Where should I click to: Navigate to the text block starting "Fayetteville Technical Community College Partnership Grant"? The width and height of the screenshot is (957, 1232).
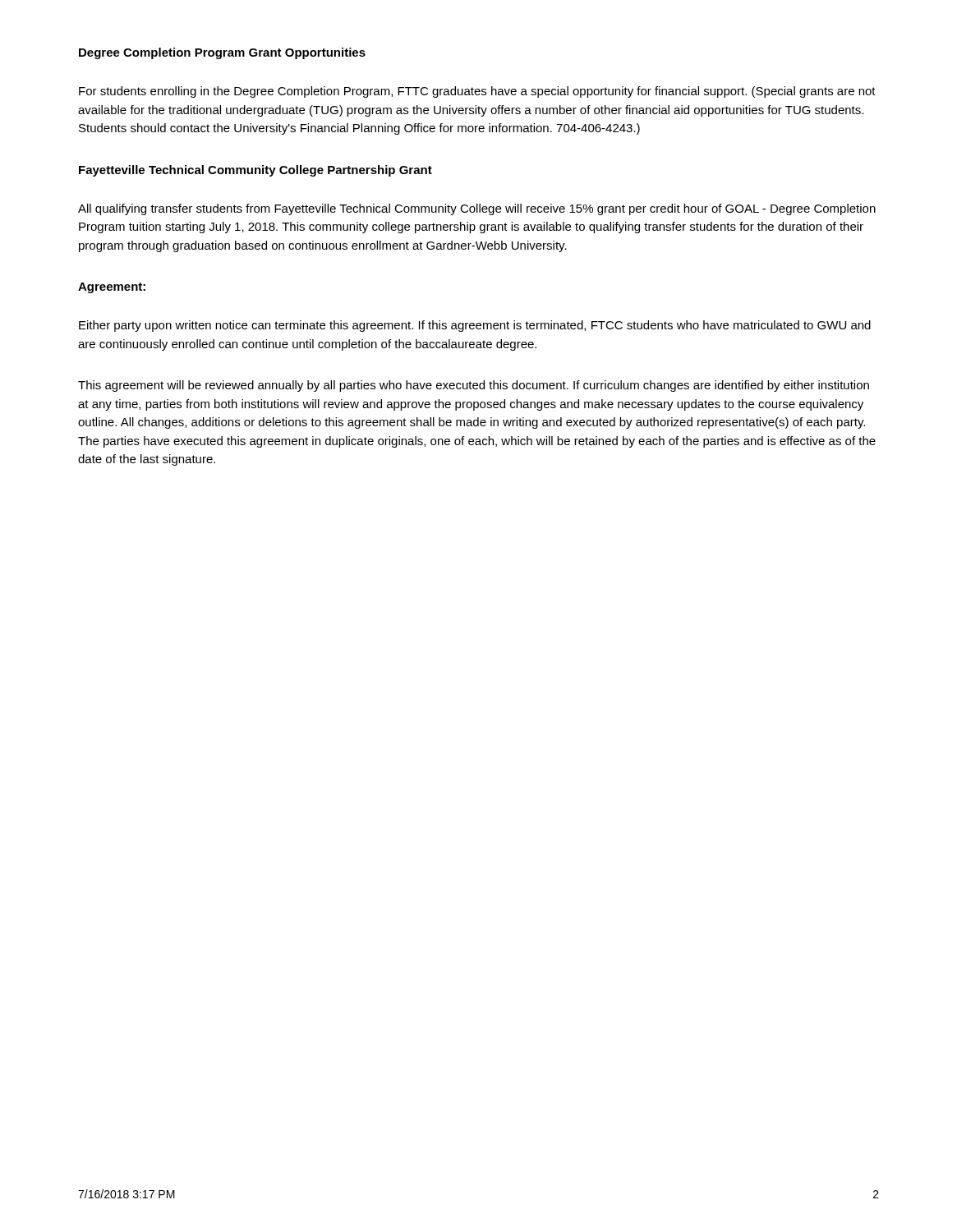pos(255,169)
